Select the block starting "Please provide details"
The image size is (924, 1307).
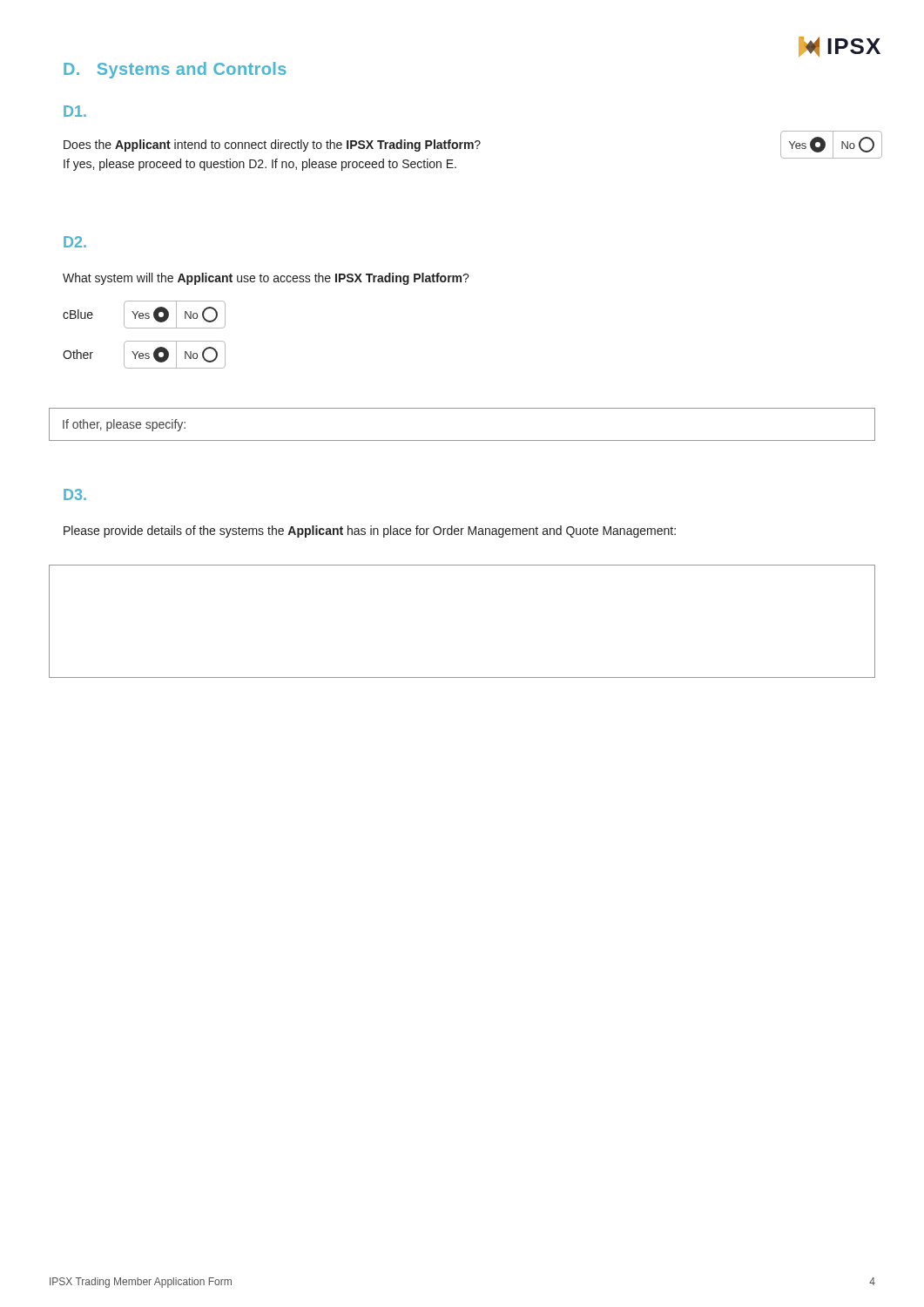[x=370, y=531]
